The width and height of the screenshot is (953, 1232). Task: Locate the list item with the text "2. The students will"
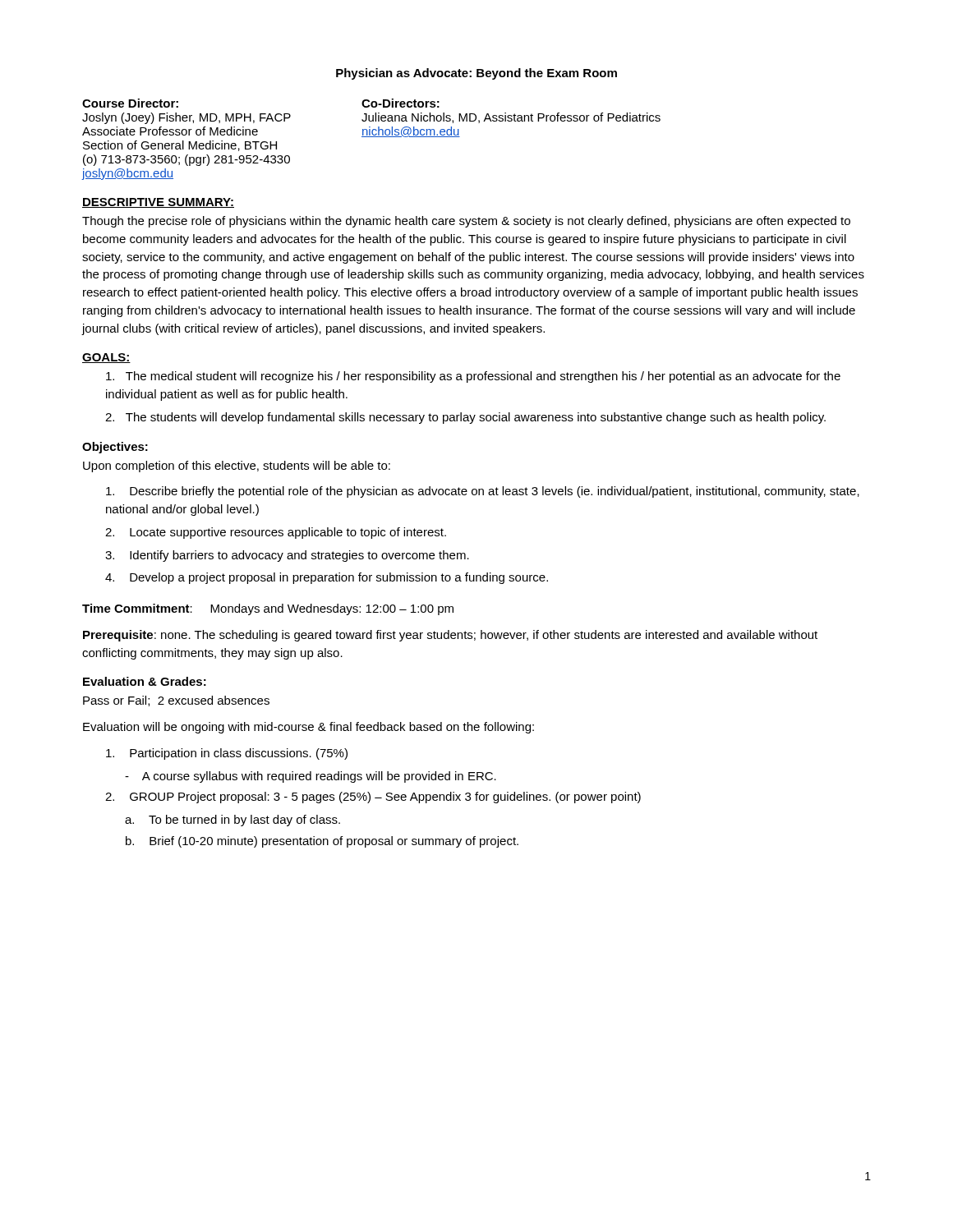pyautogui.click(x=466, y=417)
